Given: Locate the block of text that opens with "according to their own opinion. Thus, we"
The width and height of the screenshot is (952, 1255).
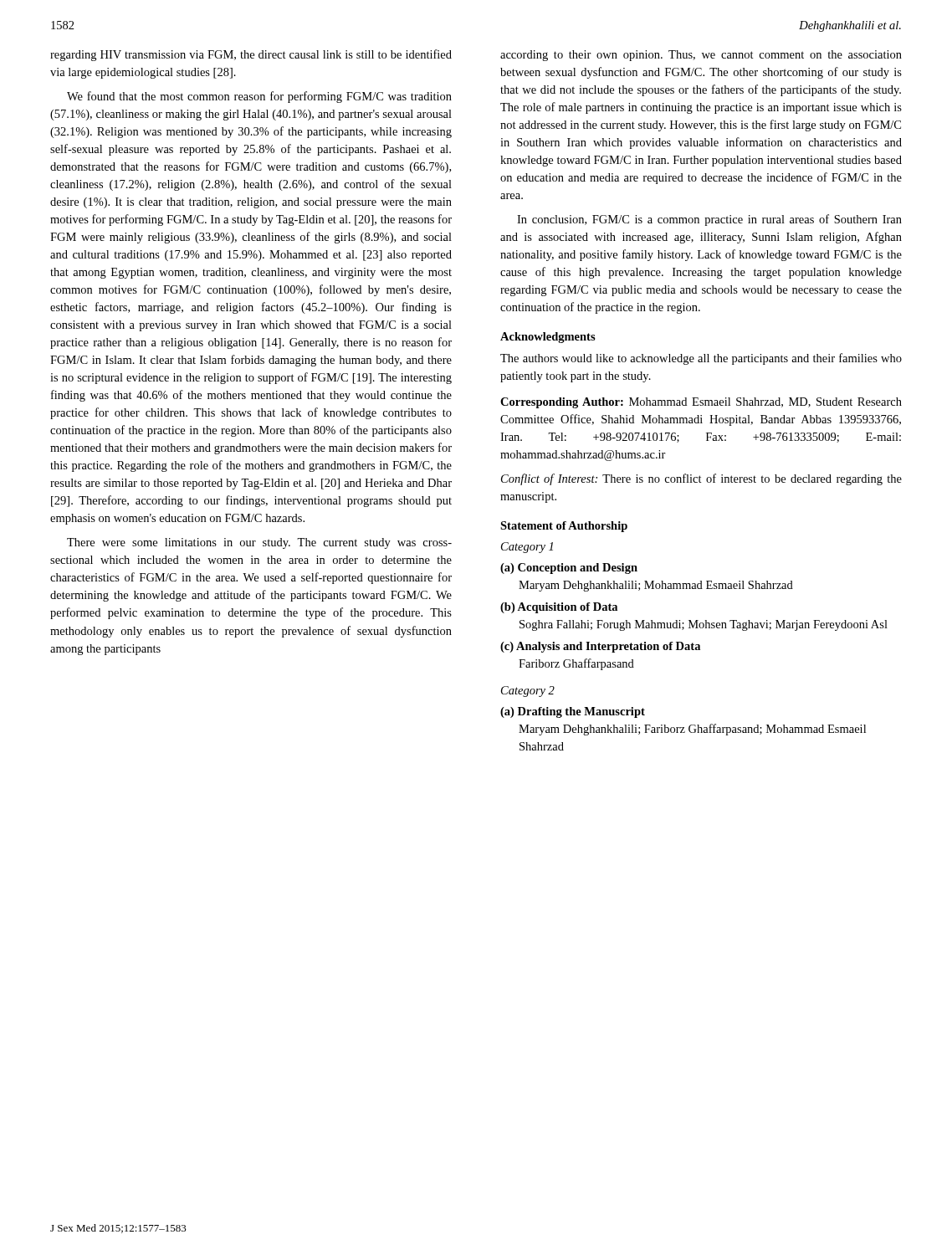Looking at the screenshot, I should tap(701, 181).
